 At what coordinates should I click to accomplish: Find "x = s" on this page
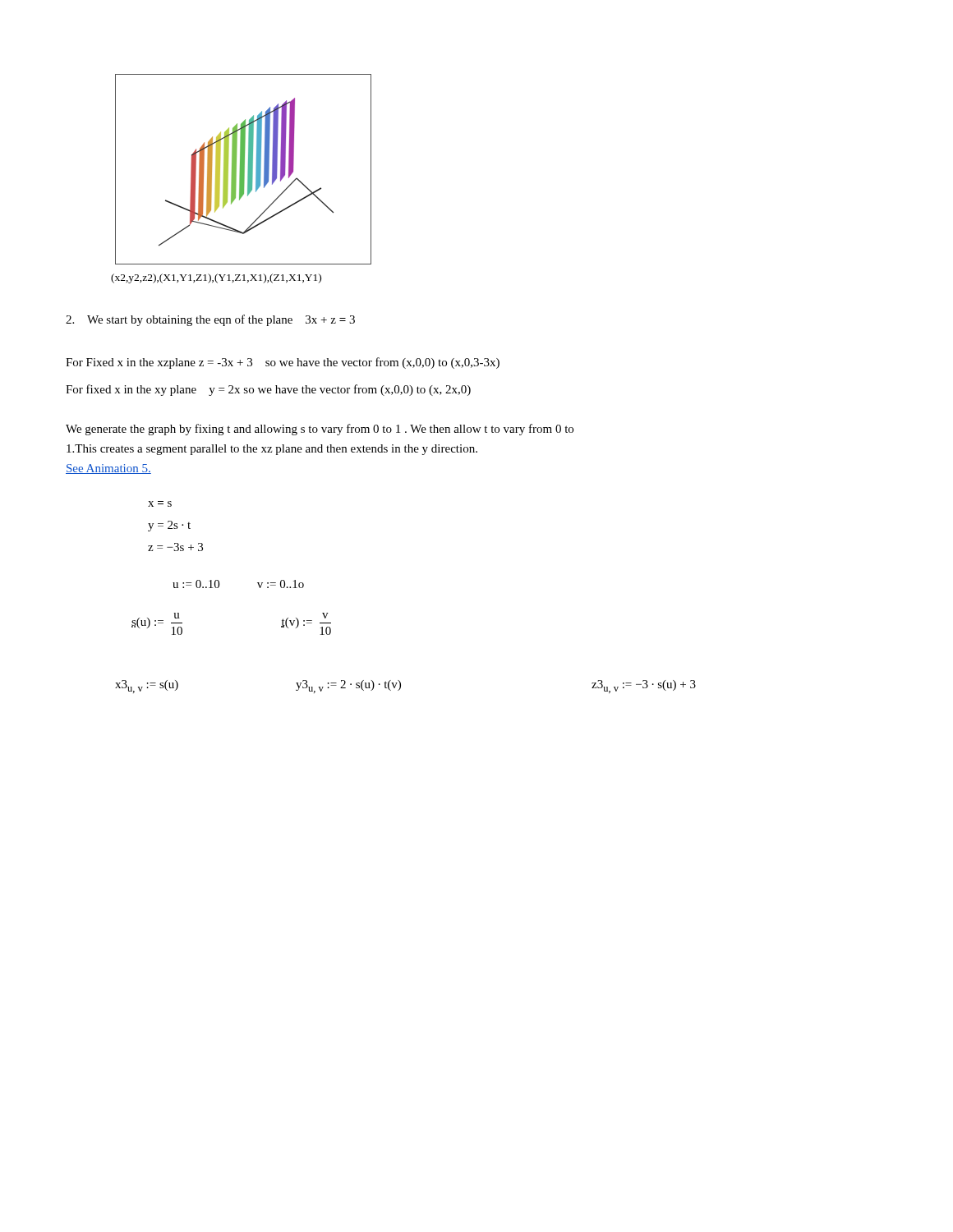[160, 502]
